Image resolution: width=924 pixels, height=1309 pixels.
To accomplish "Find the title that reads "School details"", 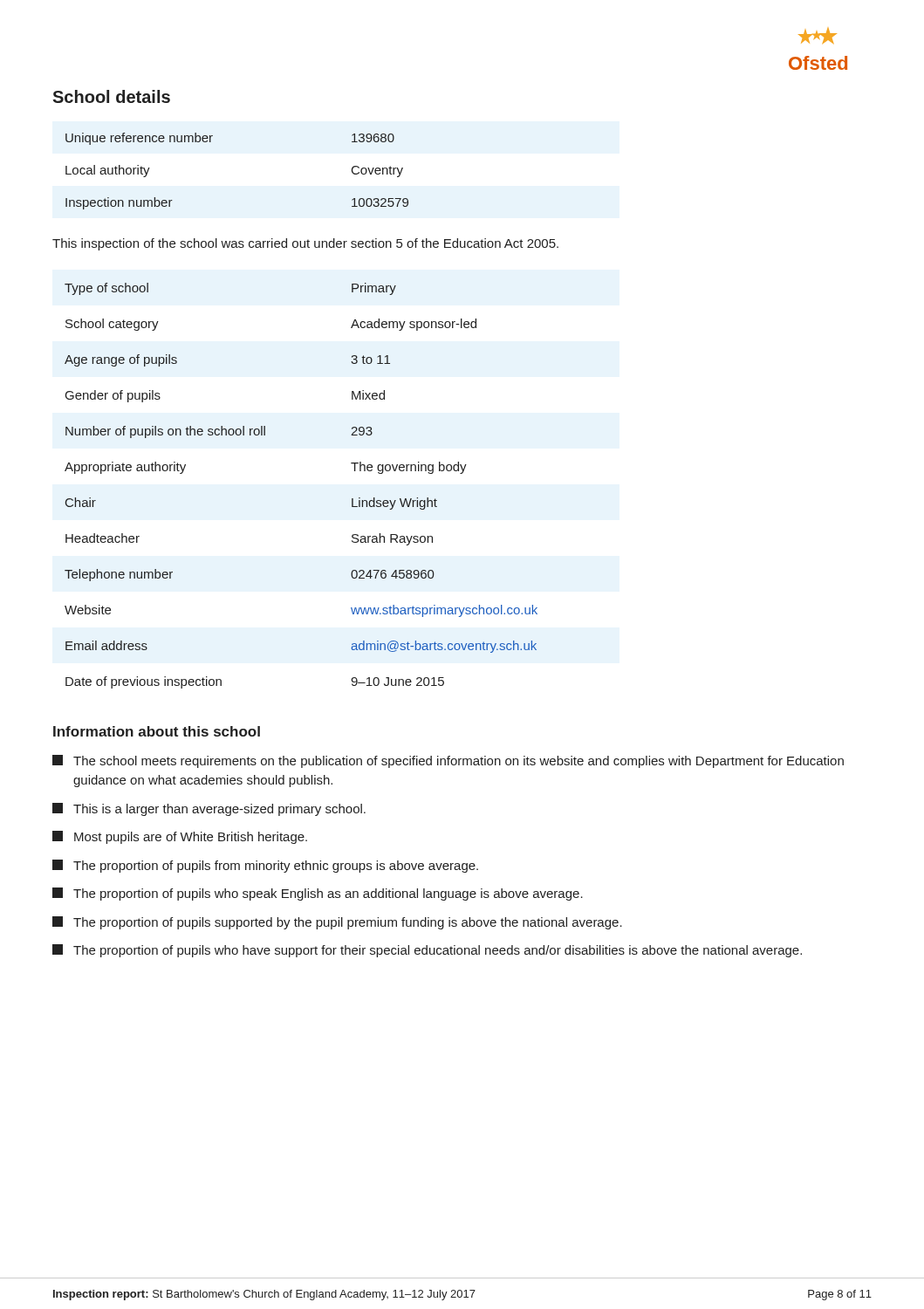I will pyautogui.click(x=112, y=97).
